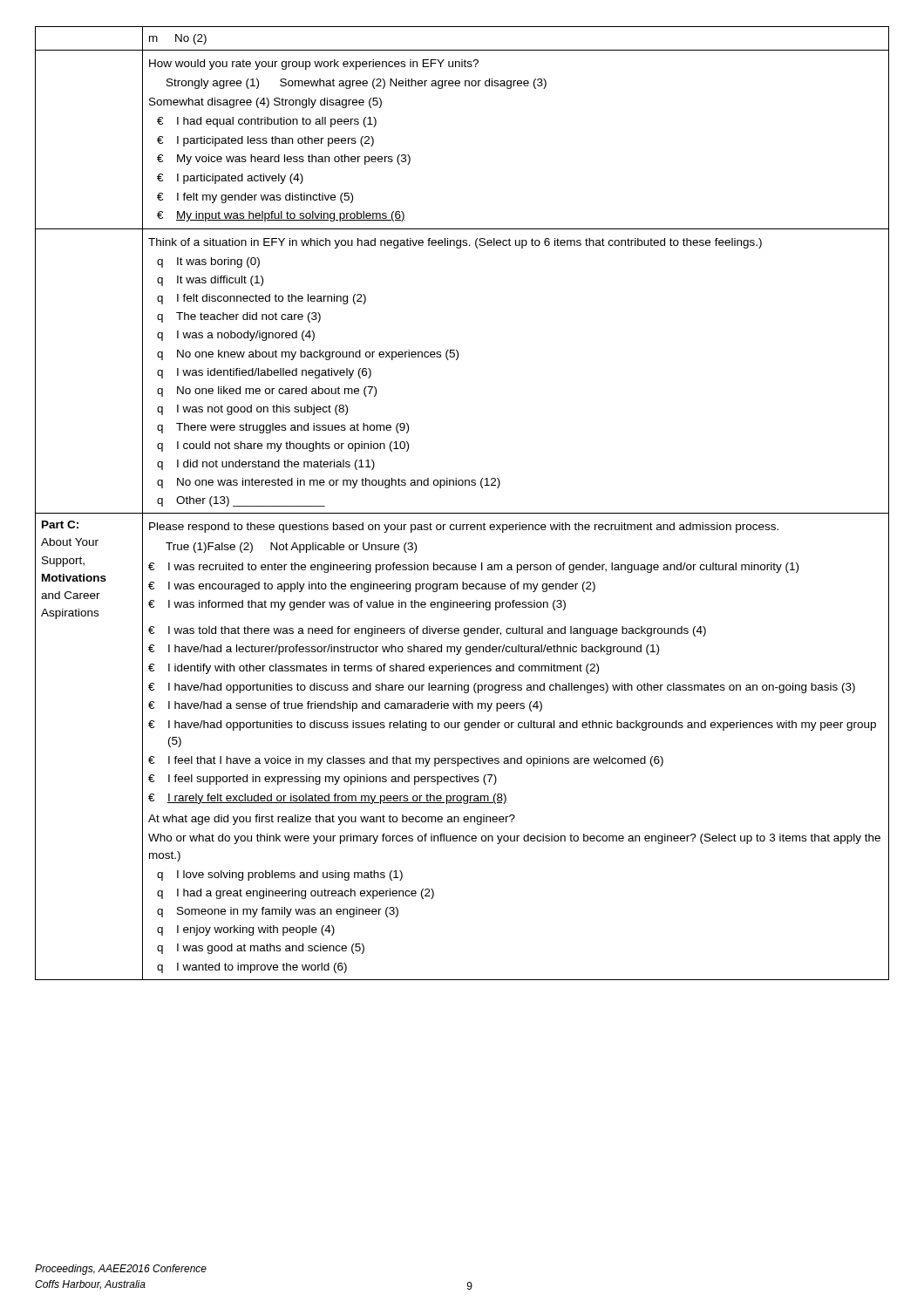Locate the section header that opens with "Part C: About Your Support, Motivations and Career"
This screenshot has width=924, height=1308.
click(74, 569)
